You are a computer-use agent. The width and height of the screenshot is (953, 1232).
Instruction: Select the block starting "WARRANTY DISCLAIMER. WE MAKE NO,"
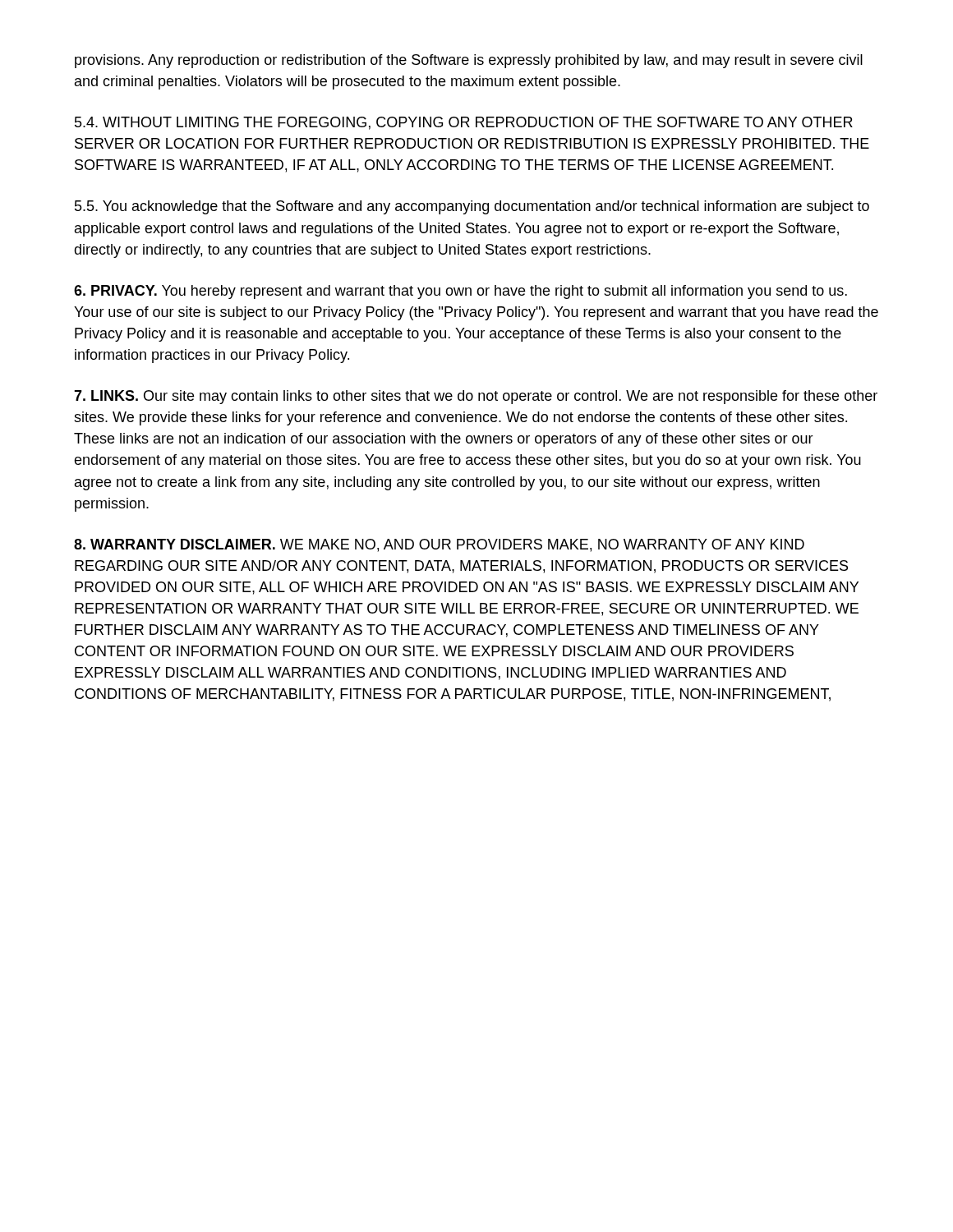pos(467,619)
